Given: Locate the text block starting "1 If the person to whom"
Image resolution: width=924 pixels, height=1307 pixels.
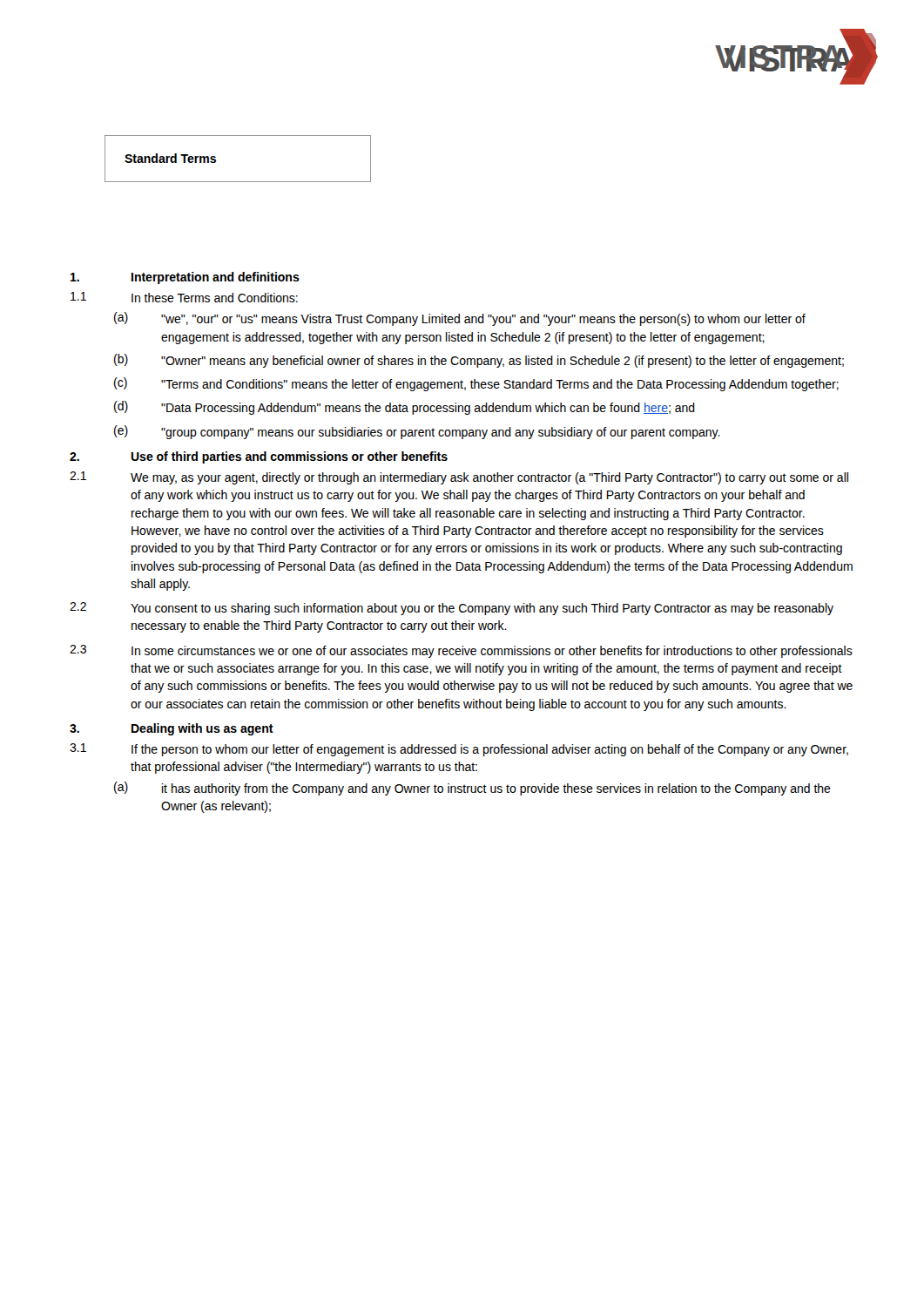Looking at the screenshot, I should click(462, 758).
